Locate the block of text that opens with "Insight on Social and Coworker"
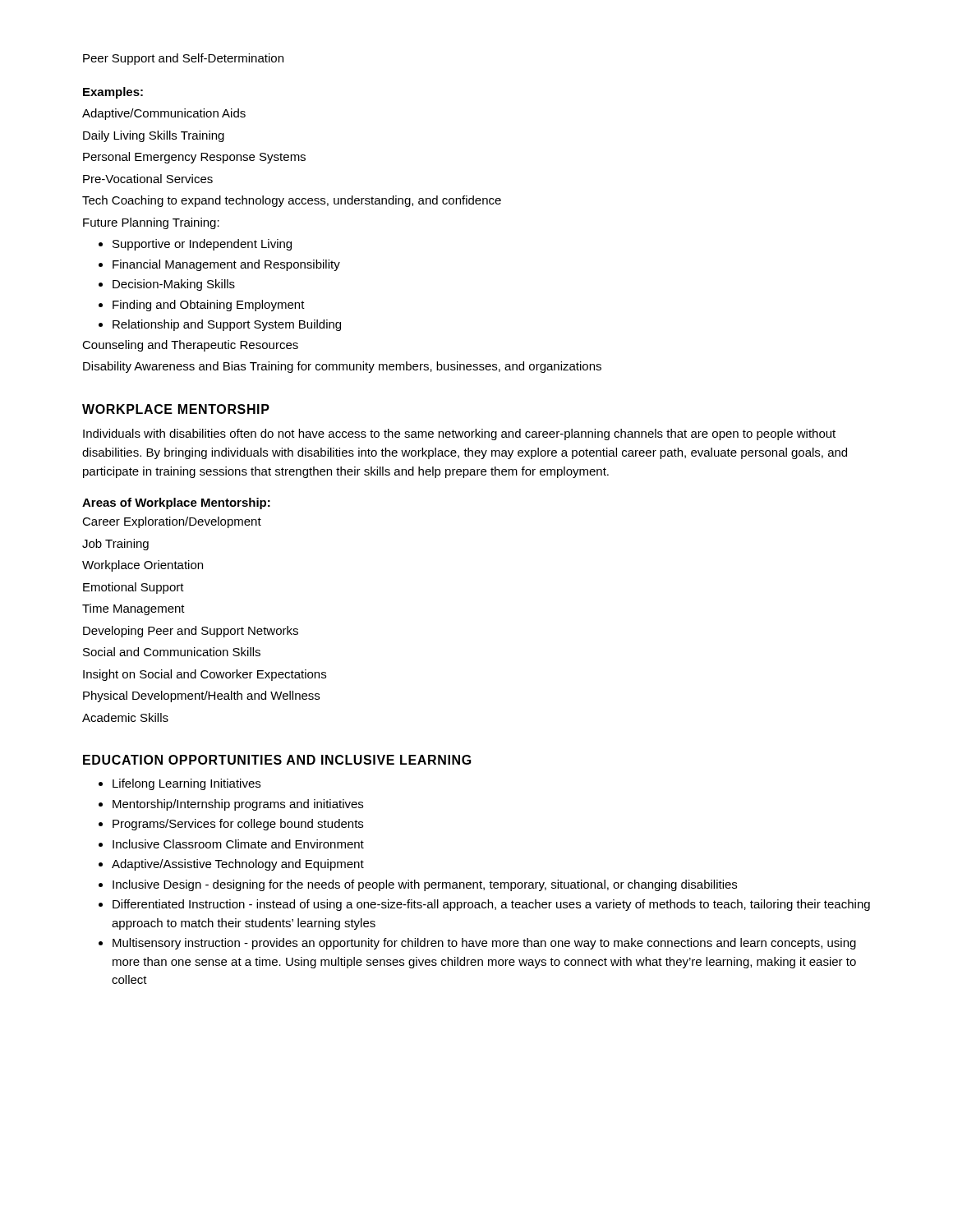Image resolution: width=953 pixels, height=1232 pixels. click(x=204, y=674)
